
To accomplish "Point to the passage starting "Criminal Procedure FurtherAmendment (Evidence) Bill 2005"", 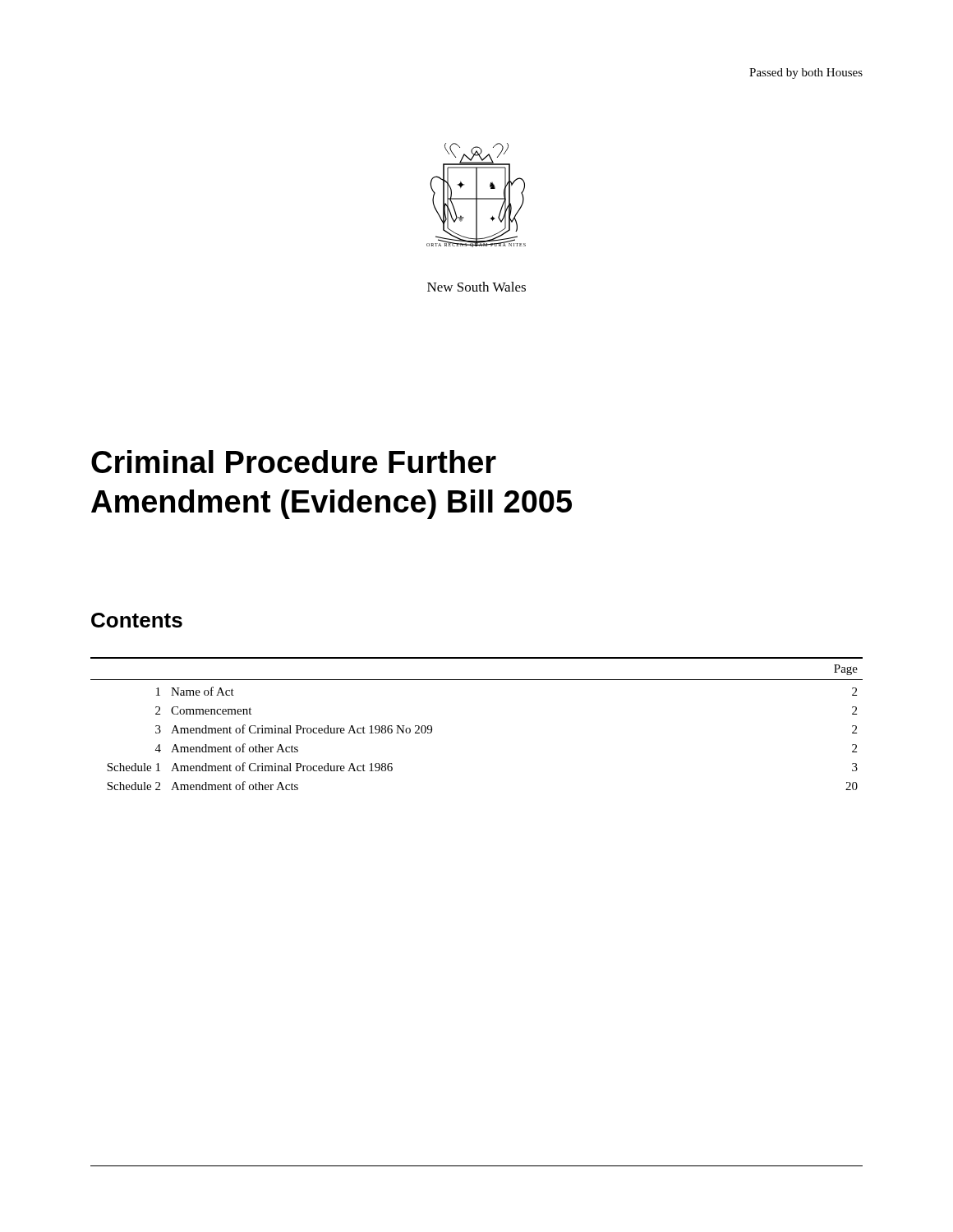I will 332,482.
